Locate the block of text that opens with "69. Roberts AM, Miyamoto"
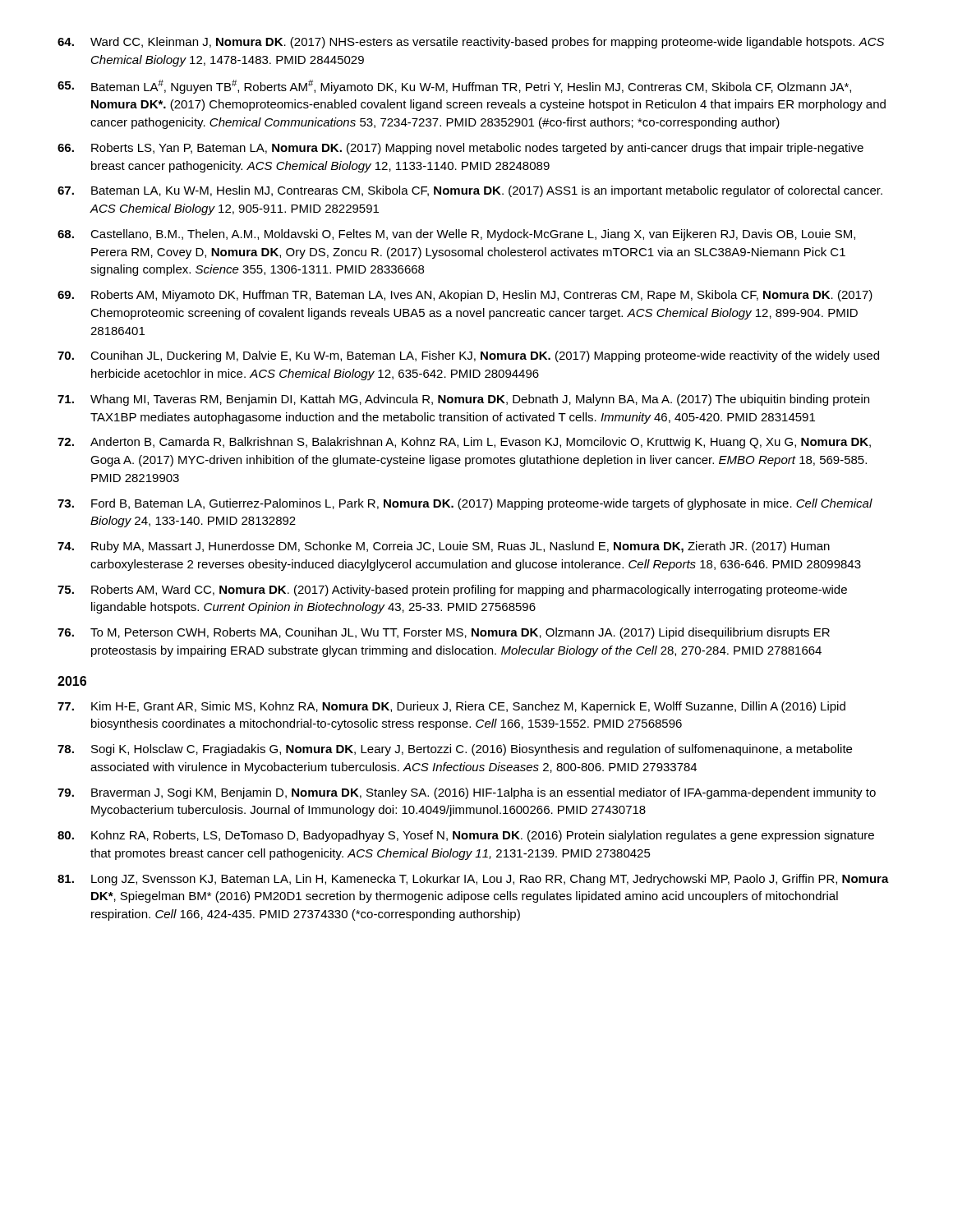The width and height of the screenshot is (953, 1232). coord(476,313)
